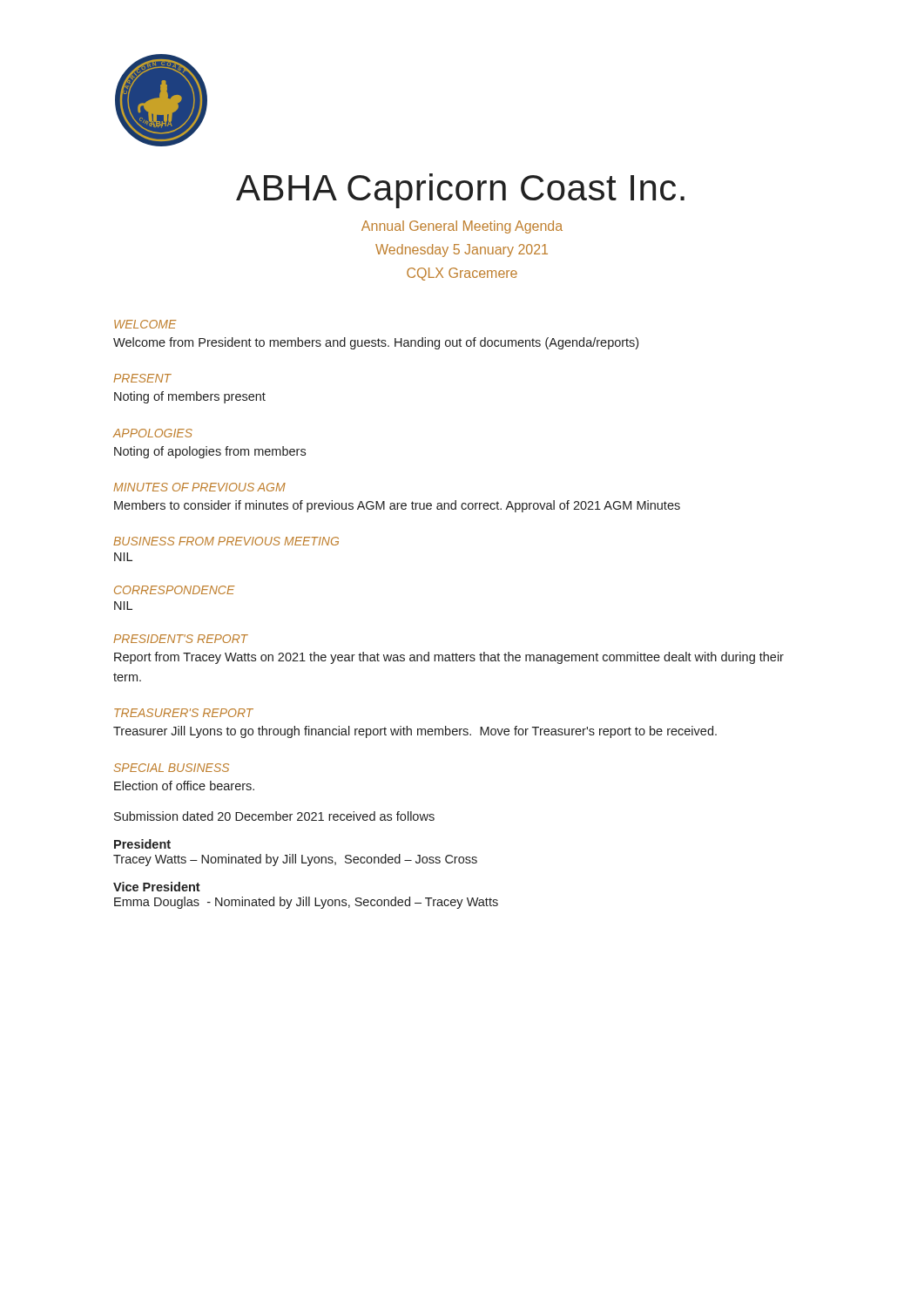The image size is (924, 1307).
Task: Find the logo
Action: pyautogui.click(x=462, y=102)
